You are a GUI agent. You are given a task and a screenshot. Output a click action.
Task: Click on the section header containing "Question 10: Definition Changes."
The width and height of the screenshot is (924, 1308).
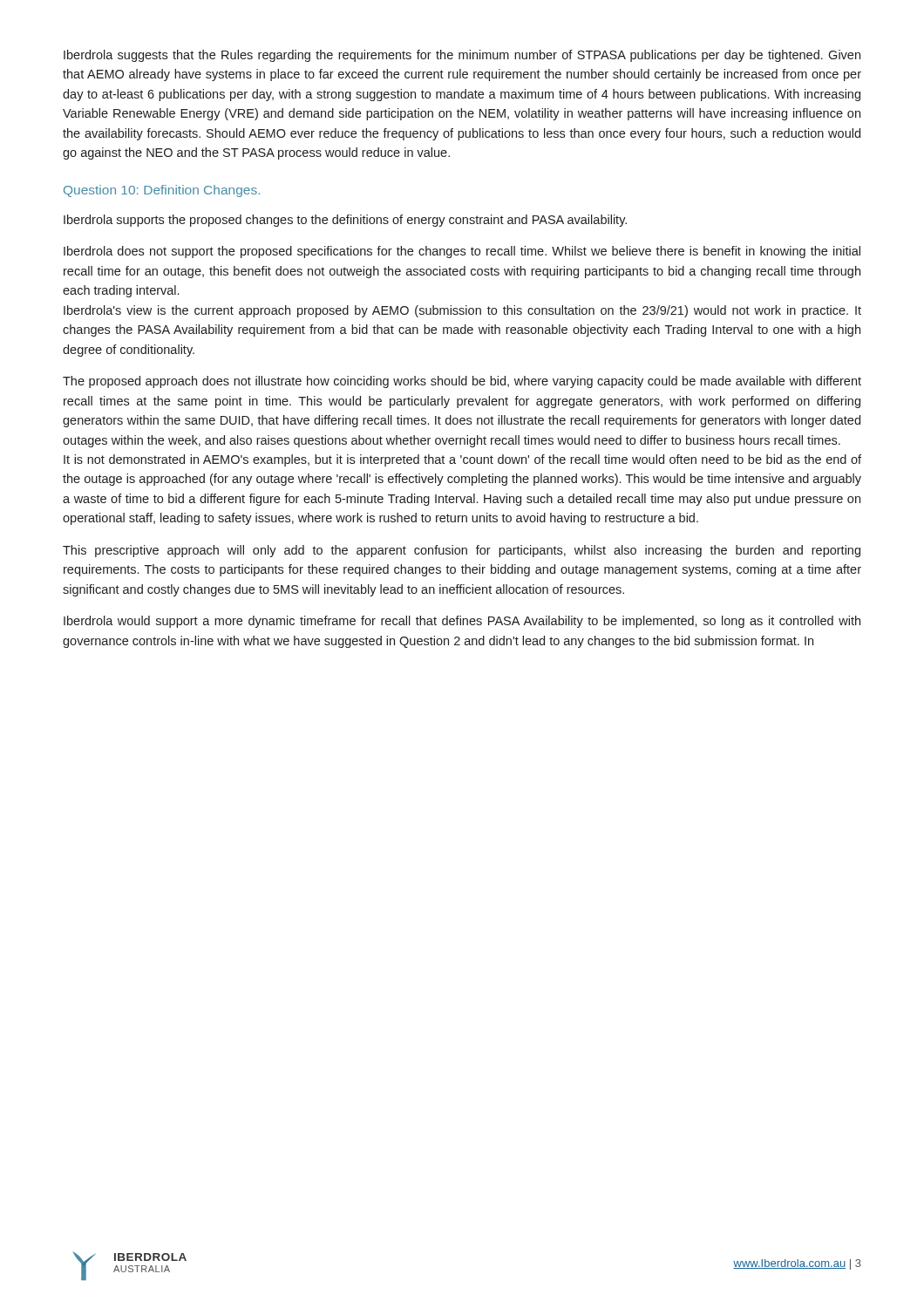coord(162,189)
